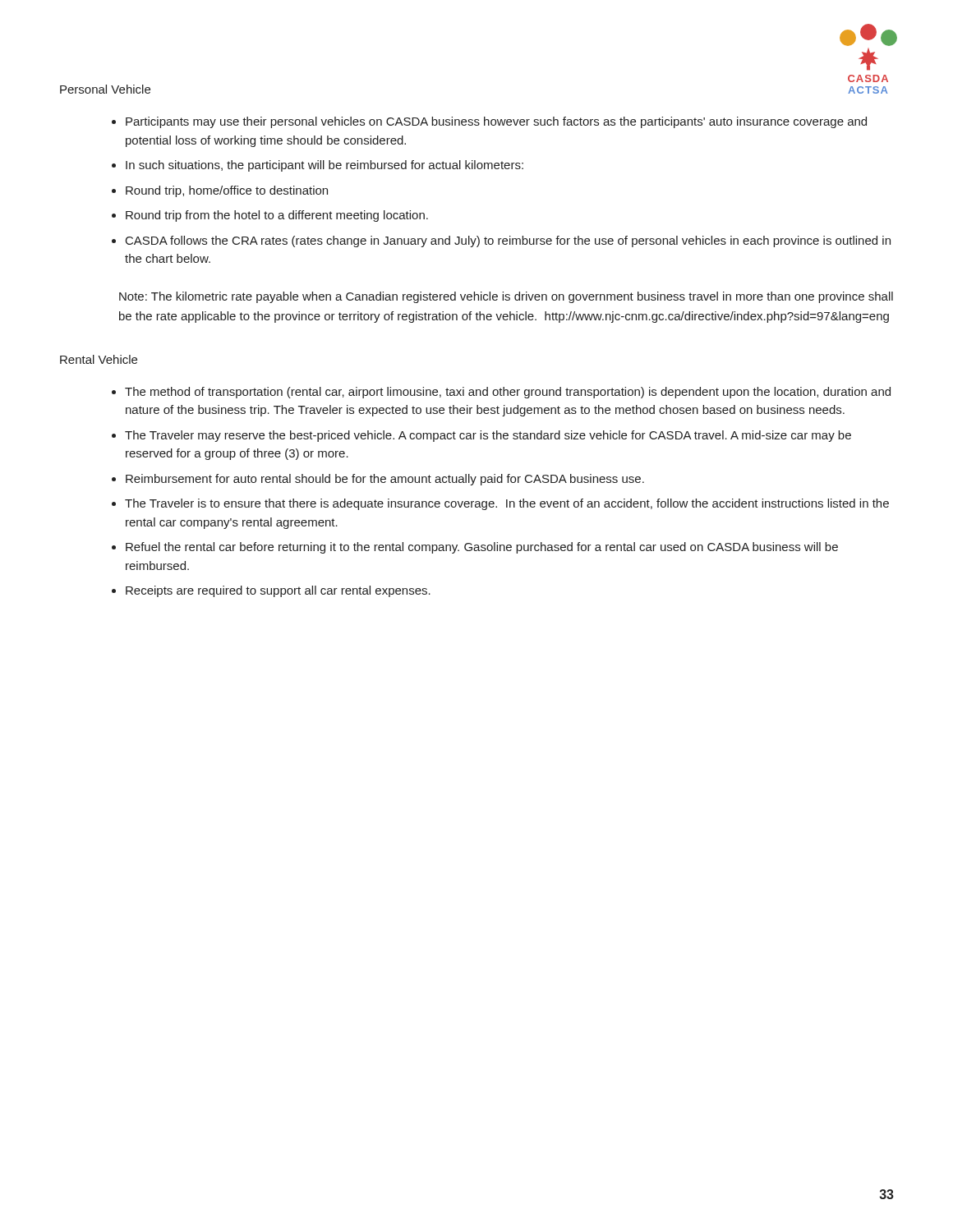Screen dimensions: 1232x953
Task: Locate the list item that reads "Round trip from the hotel to a different"
Action: click(x=277, y=215)
